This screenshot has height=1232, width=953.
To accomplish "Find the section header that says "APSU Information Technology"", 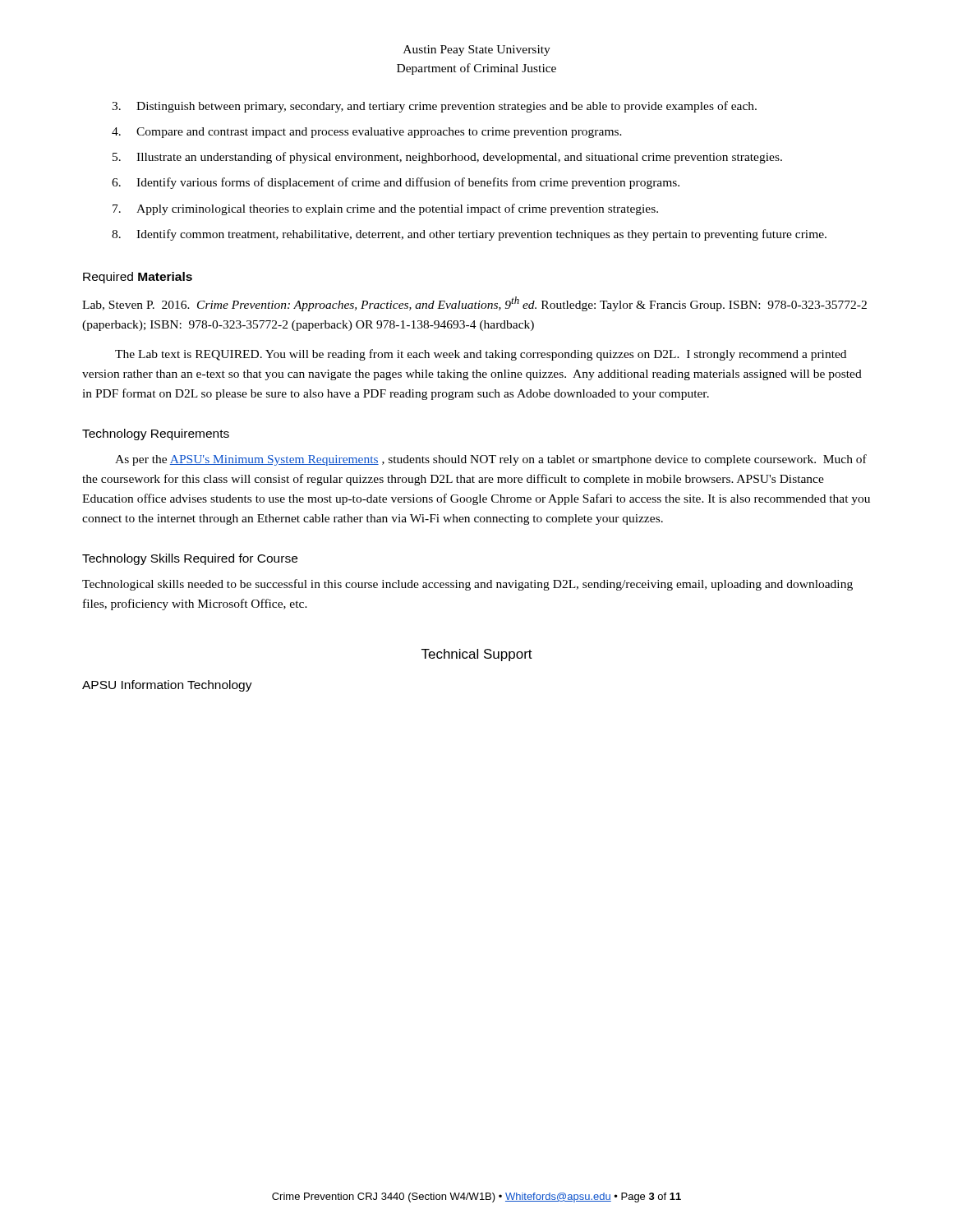I will click(167, 685).
